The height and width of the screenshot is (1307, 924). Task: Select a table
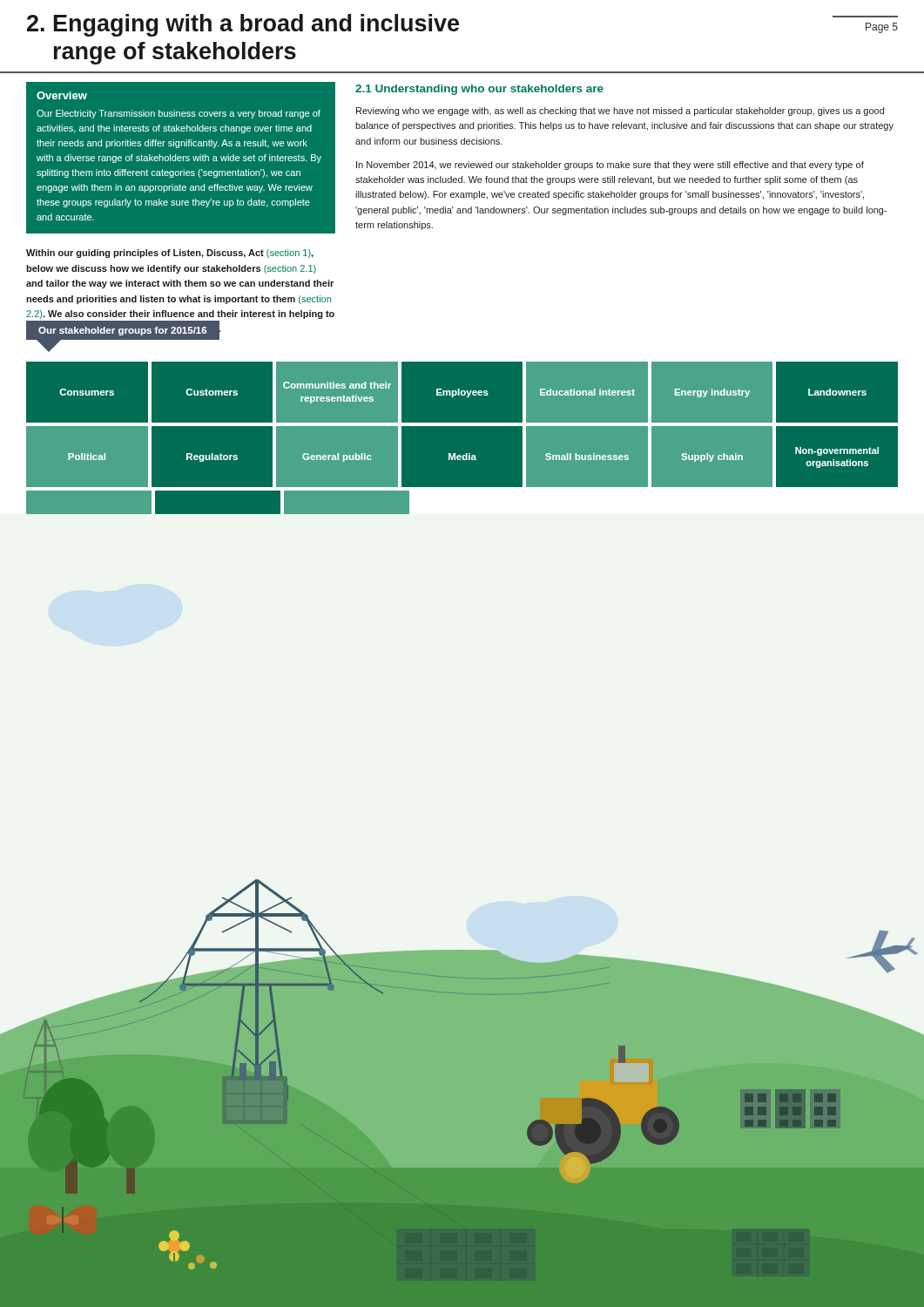point(462,457)
